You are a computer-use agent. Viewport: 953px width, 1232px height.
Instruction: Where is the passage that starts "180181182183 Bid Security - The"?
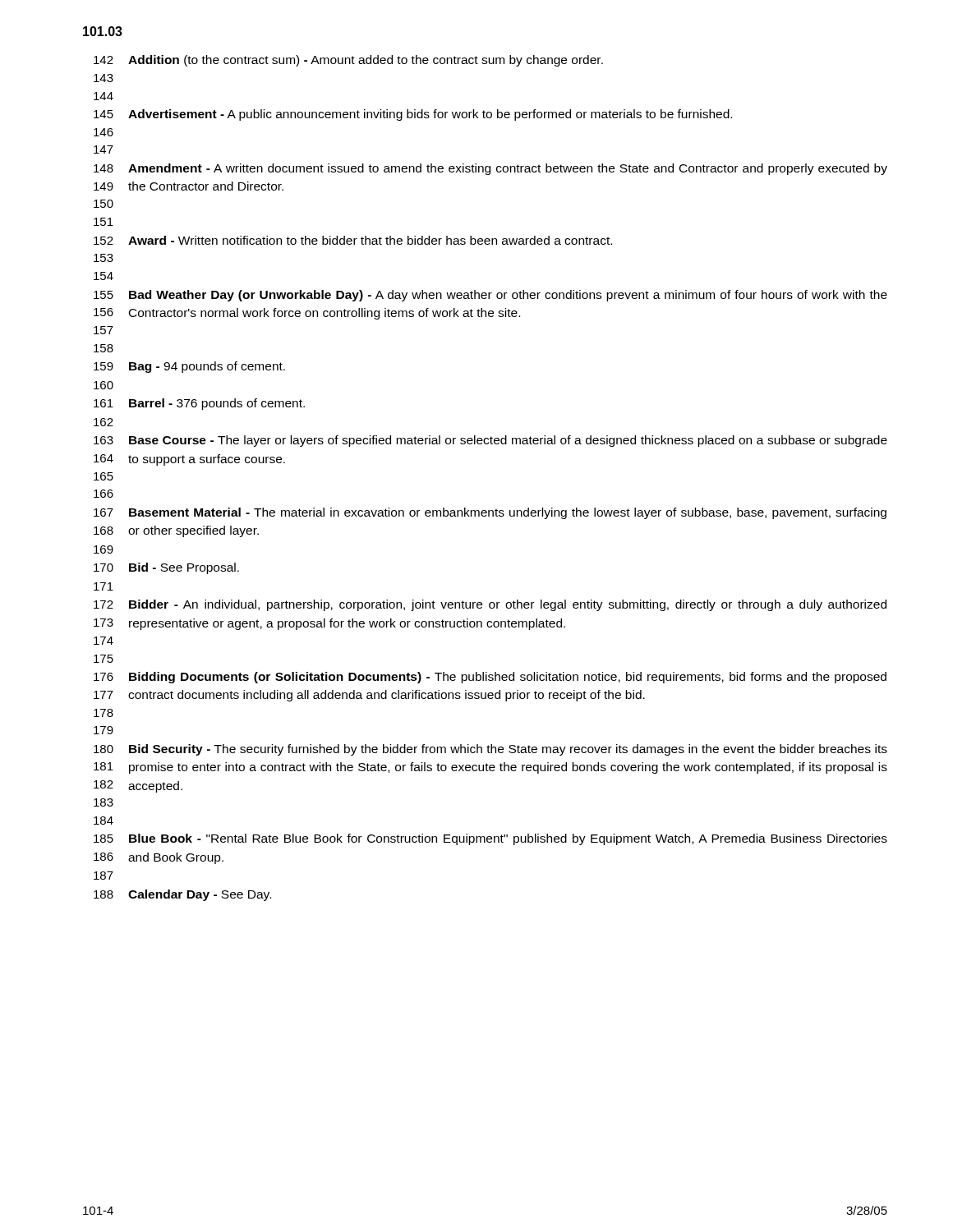coord(485,776)
